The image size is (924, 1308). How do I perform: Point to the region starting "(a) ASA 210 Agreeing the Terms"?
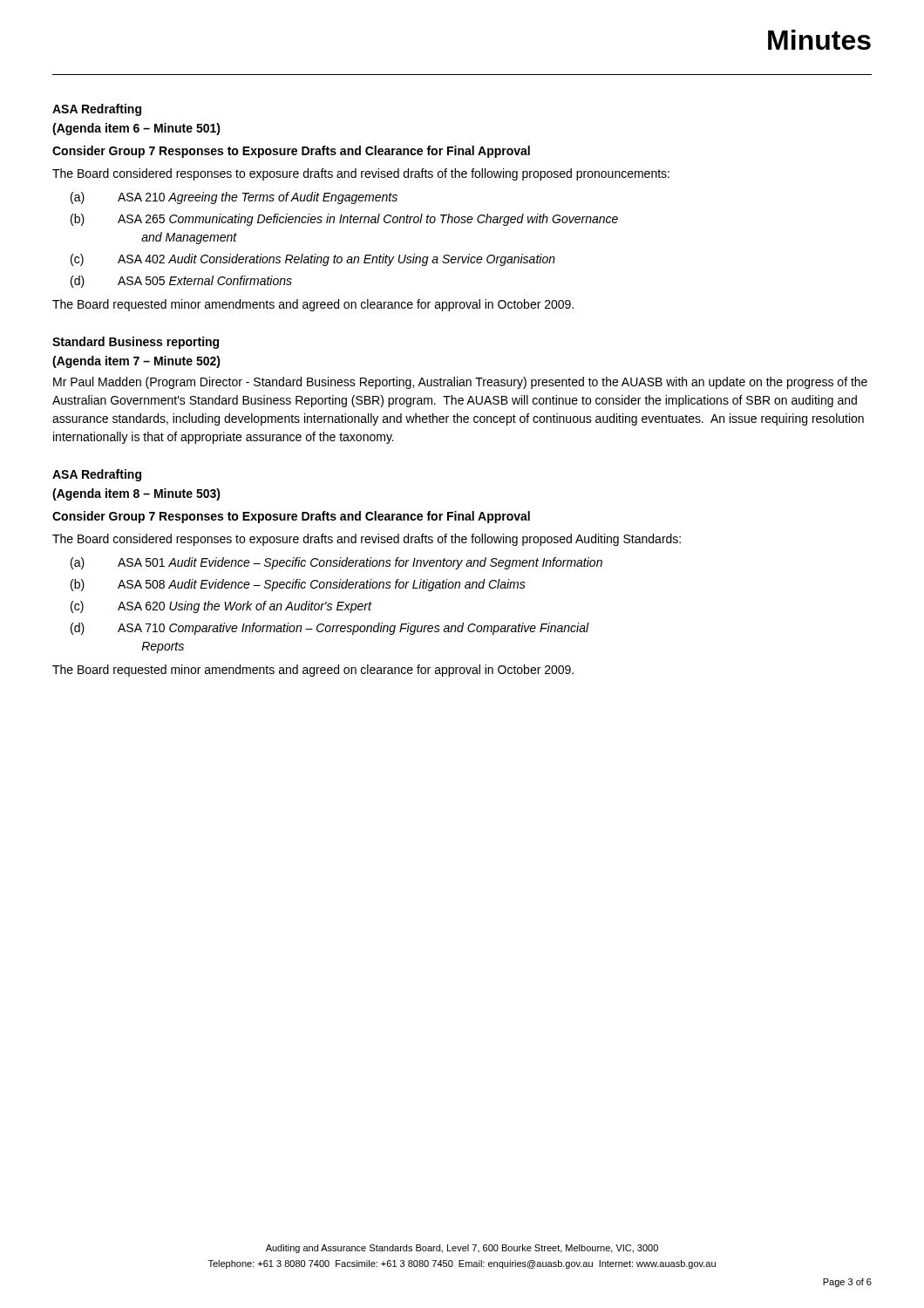tap(234, 198)
